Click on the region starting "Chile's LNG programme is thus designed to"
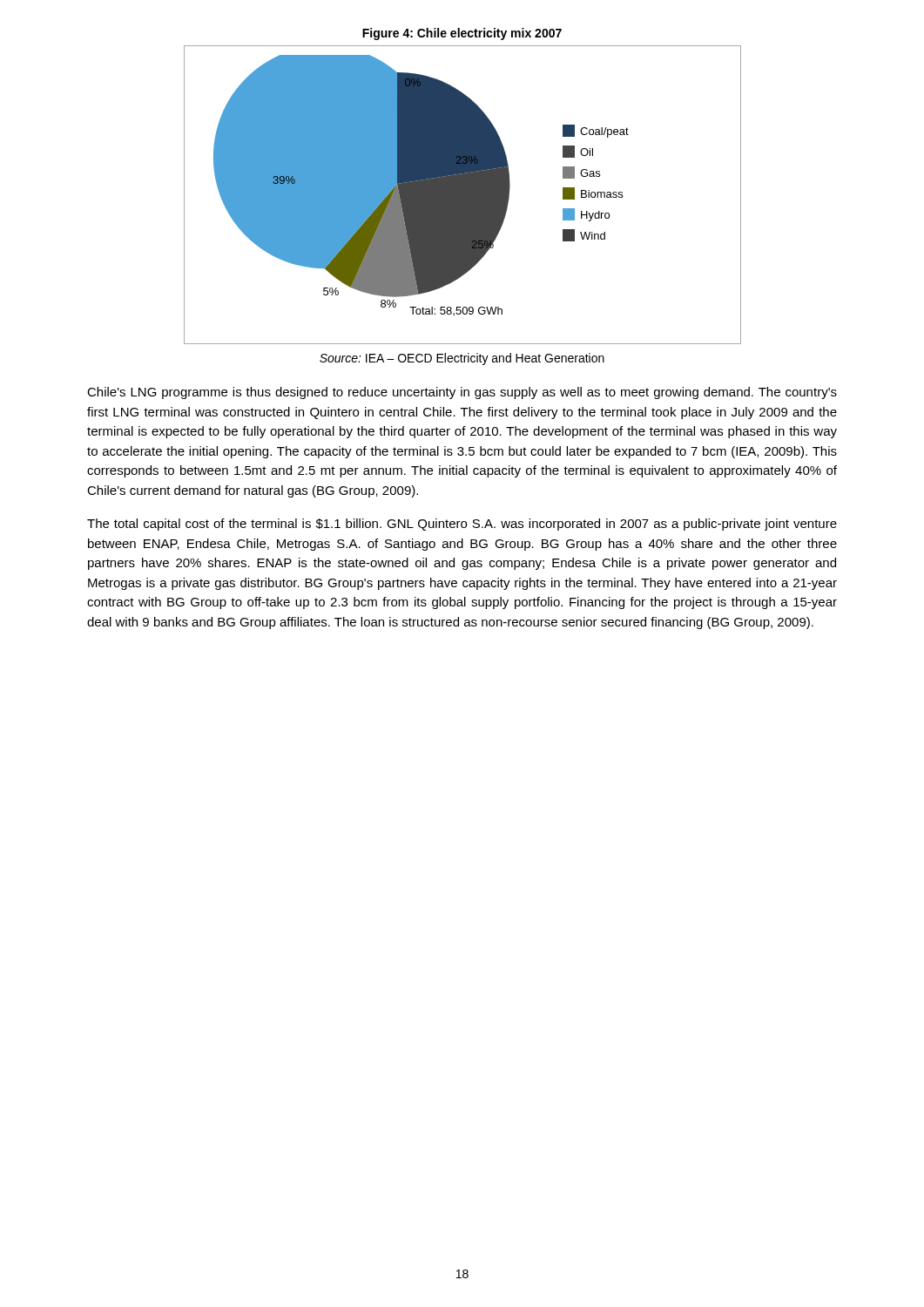 click(462, 441)
